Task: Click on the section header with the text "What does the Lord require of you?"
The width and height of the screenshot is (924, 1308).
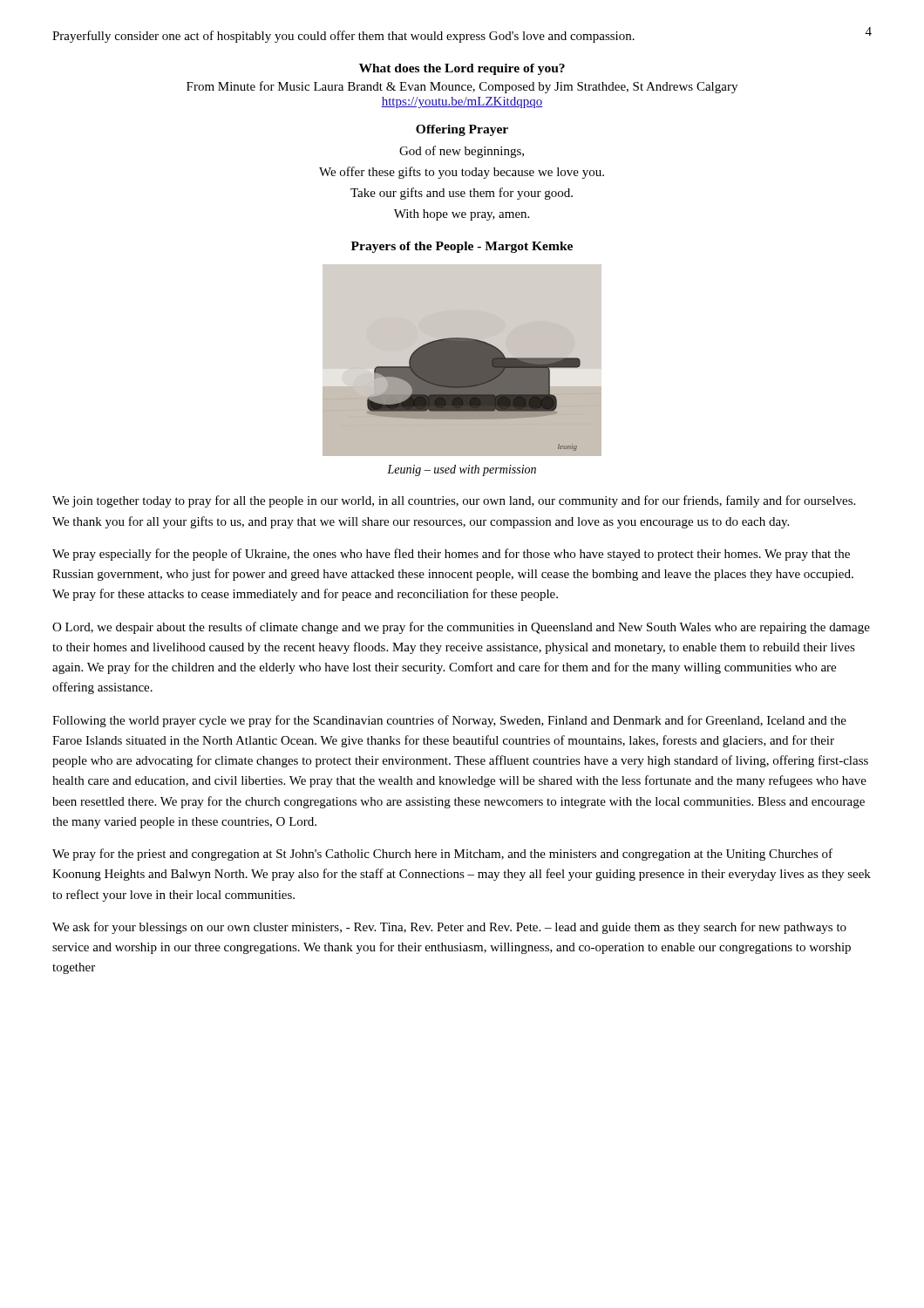Action: pos(462,68)
